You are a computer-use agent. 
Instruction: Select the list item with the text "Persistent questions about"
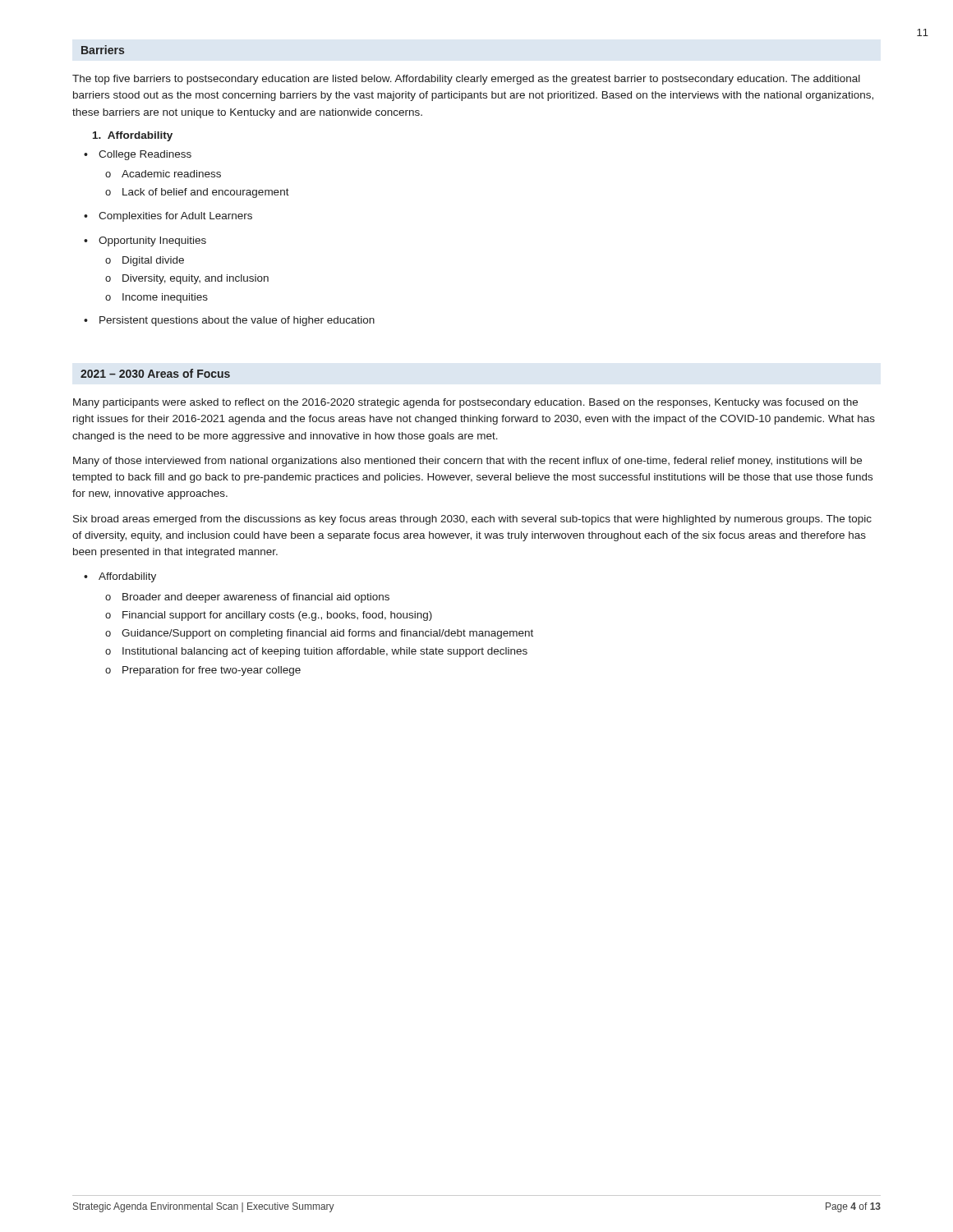237,320
